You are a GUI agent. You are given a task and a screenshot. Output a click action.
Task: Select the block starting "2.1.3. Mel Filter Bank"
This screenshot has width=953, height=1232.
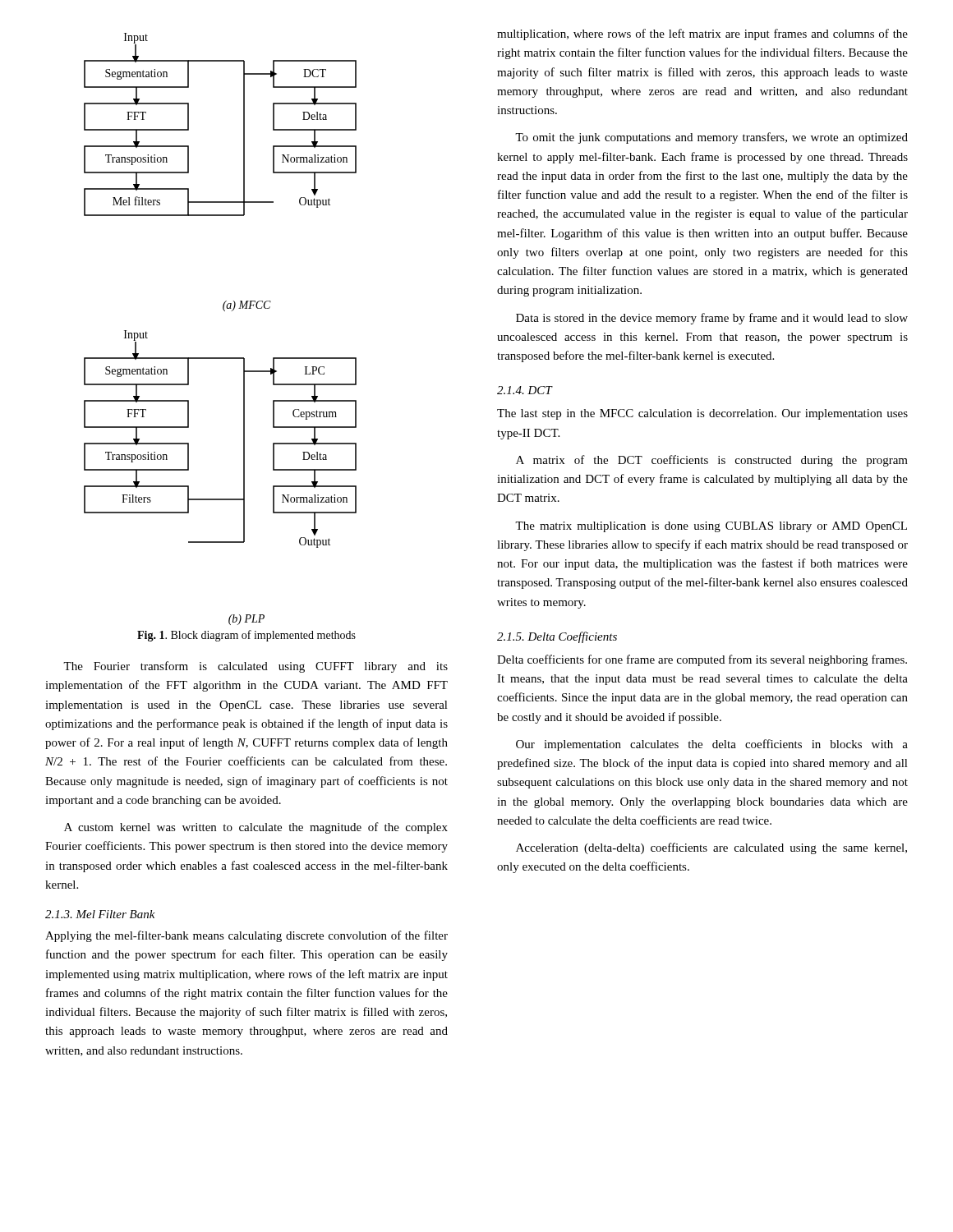(x=100, y=914)
